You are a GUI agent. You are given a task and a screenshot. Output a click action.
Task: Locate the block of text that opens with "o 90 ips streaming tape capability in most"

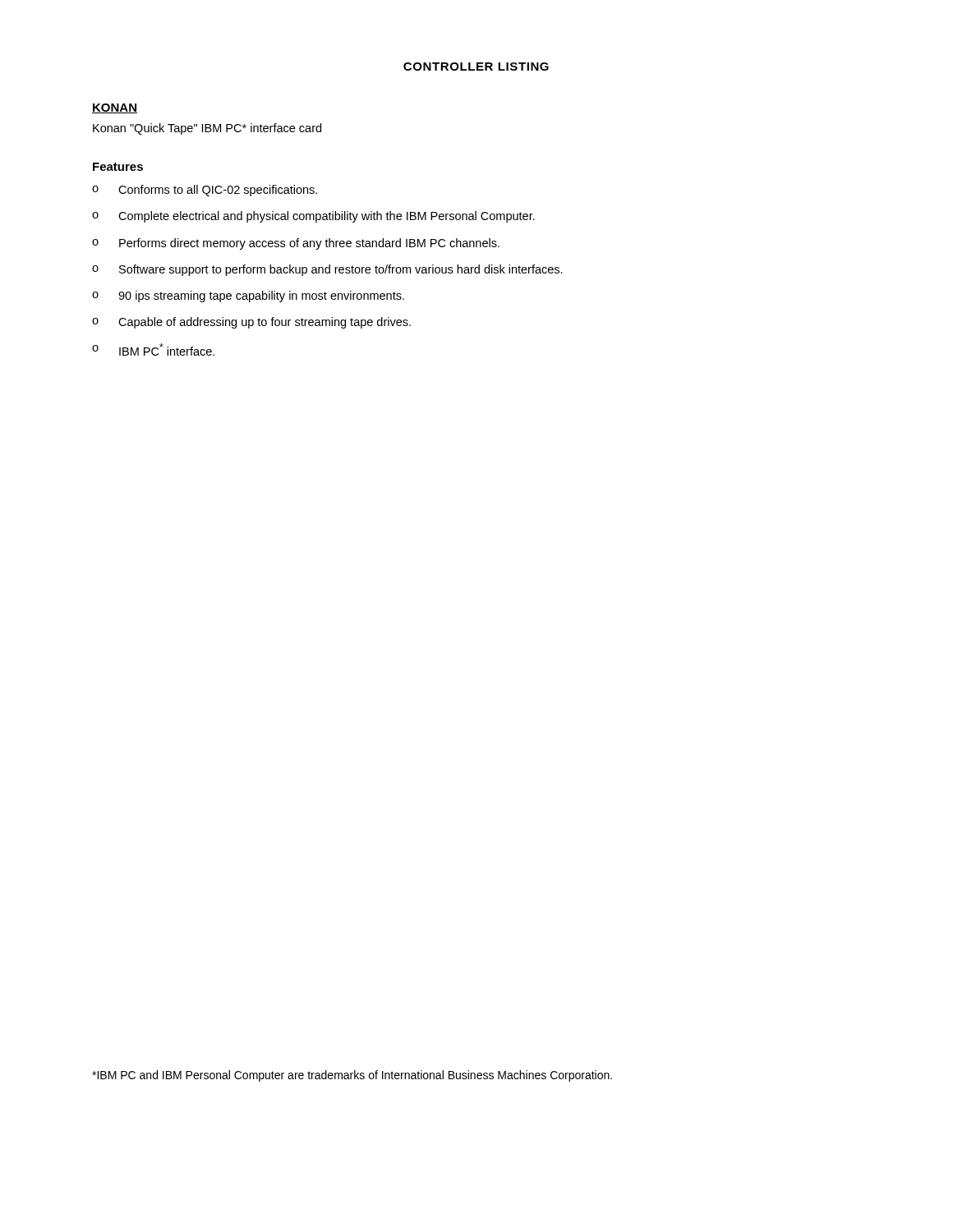[248, 297]
